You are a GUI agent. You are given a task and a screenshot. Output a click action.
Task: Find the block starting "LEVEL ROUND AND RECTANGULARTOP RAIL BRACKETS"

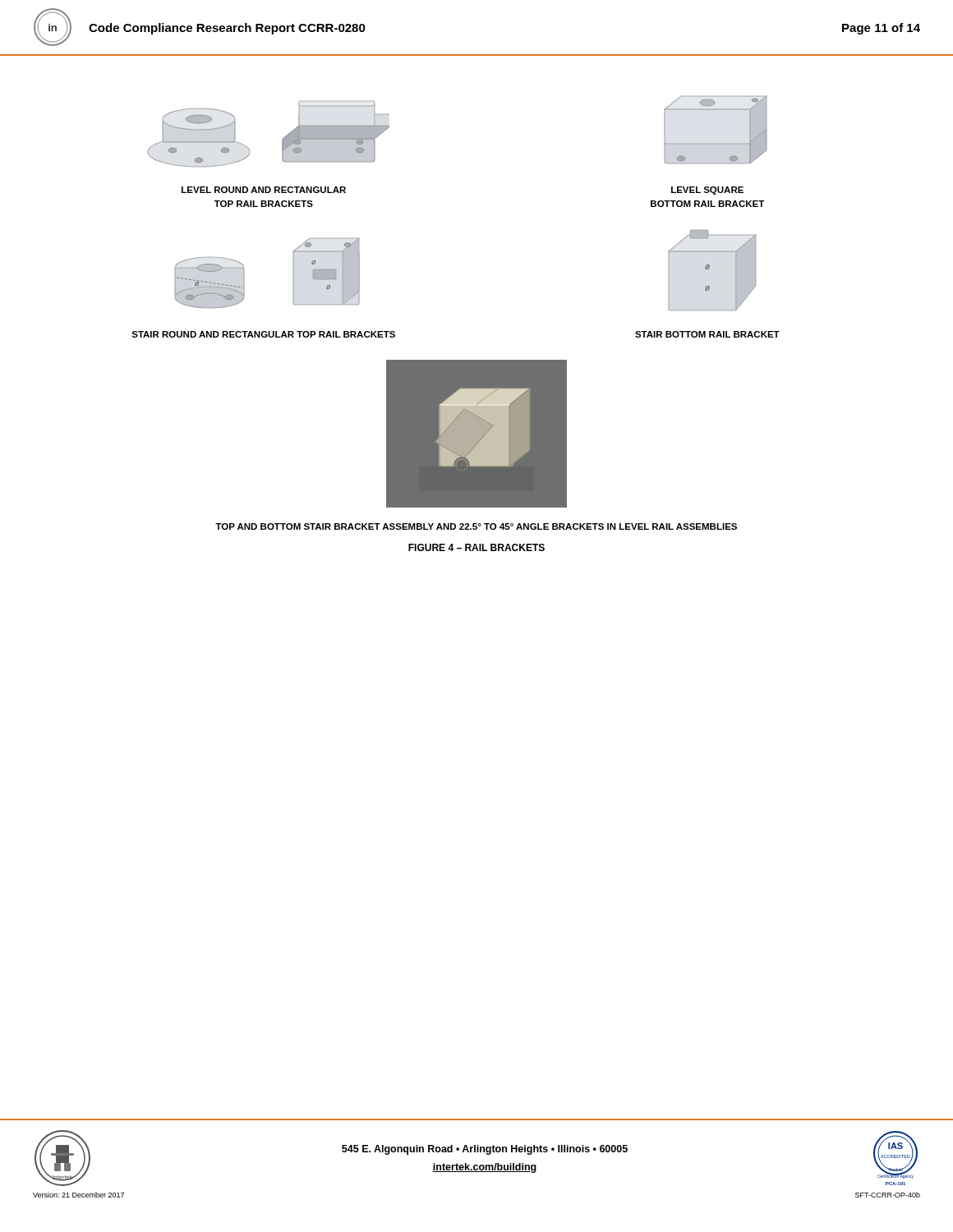click(x=264, y=197)
